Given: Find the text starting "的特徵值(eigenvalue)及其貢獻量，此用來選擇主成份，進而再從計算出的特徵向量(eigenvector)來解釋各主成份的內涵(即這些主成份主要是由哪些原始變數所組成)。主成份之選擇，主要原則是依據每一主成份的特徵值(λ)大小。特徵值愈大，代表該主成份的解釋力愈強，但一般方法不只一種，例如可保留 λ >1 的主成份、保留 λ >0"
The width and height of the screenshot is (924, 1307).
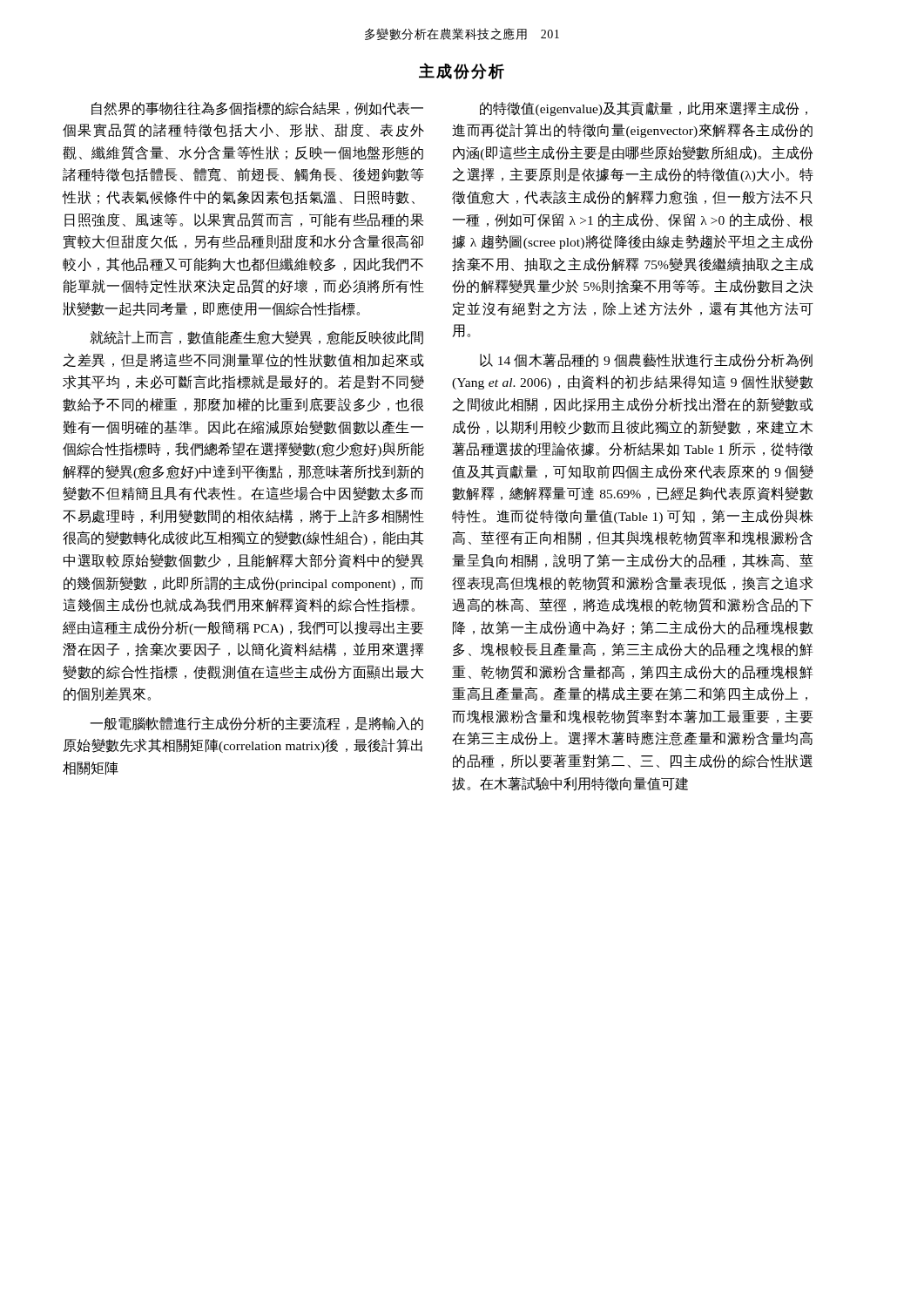Looking at the screenshot, I should [x=633, y=220].
